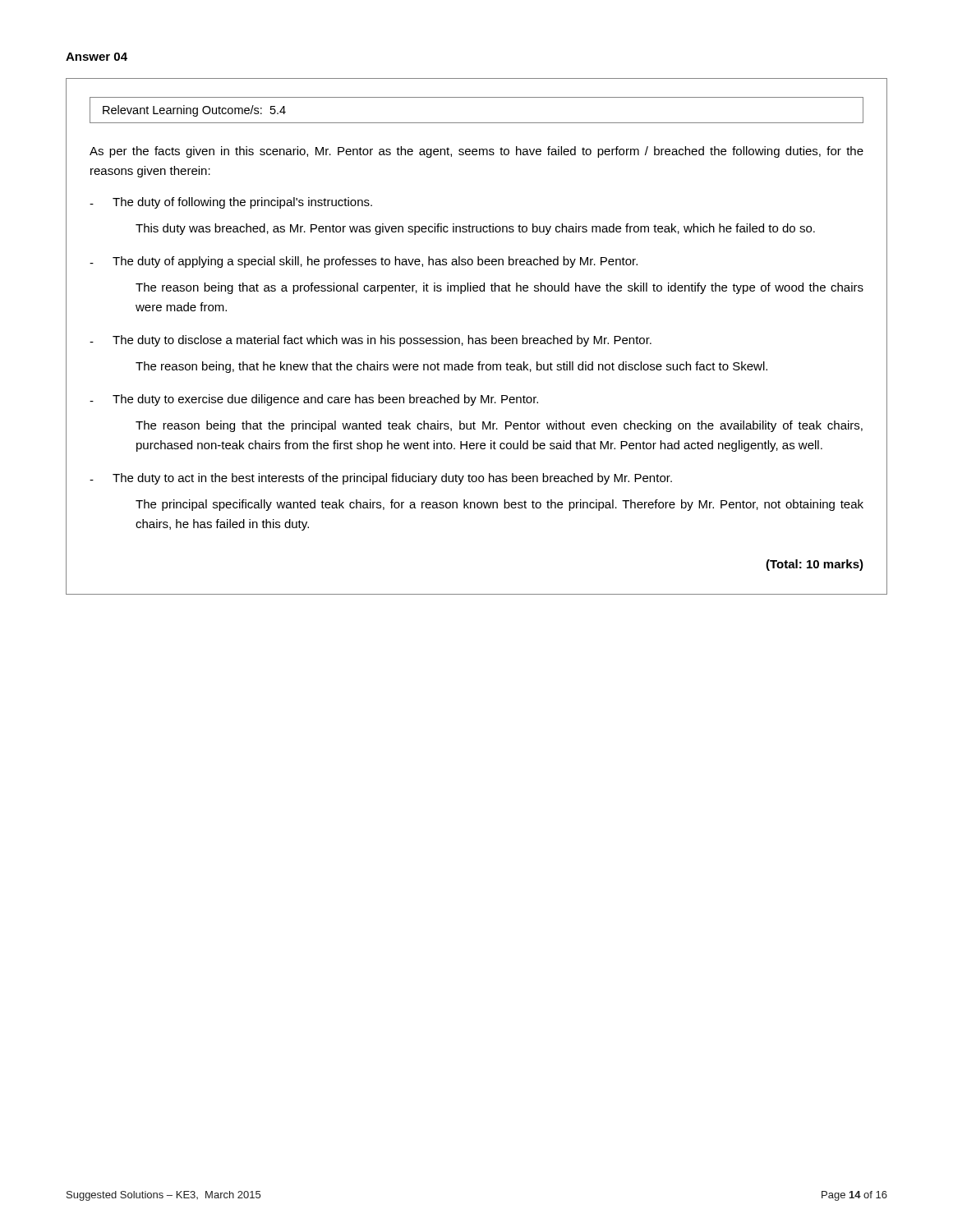This screenshot has width=953, height=1232.
Task: Locate the list item containing "- The duty to act in the best"
Action: tap(476, 479)
